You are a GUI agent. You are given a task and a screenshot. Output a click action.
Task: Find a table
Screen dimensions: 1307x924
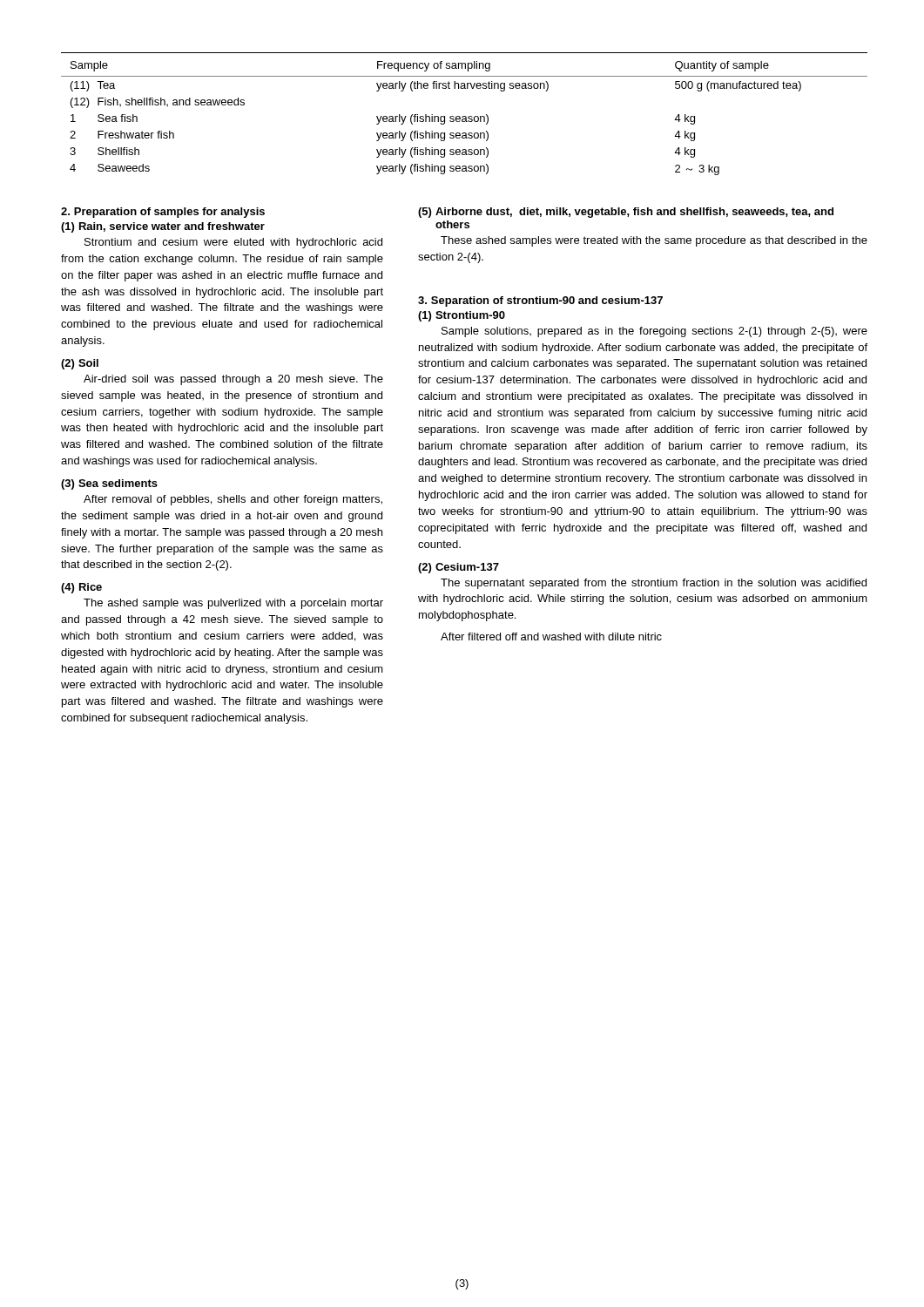pos(464,115)
